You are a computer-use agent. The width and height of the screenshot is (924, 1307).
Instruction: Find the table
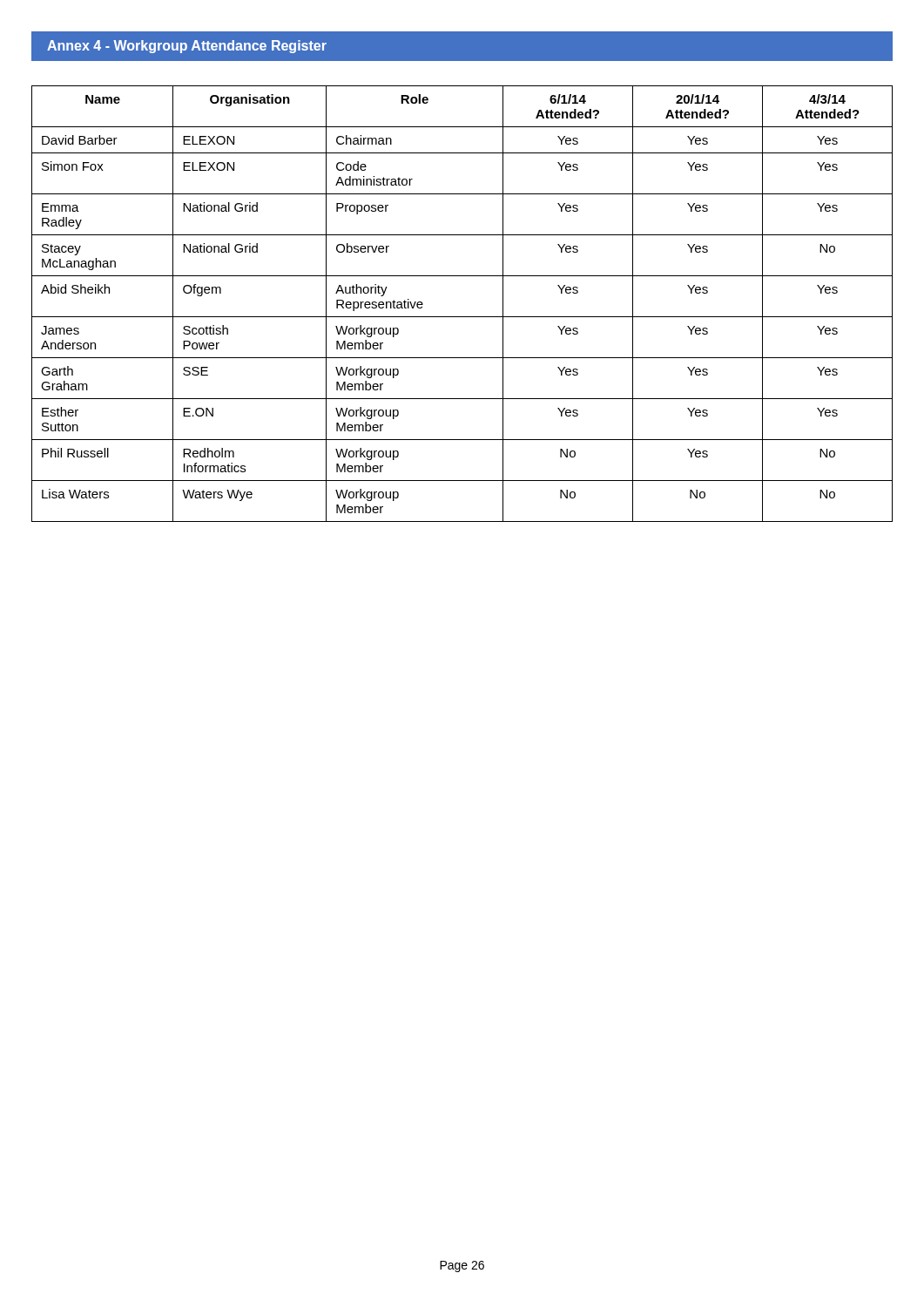click(x=462, y=304)
